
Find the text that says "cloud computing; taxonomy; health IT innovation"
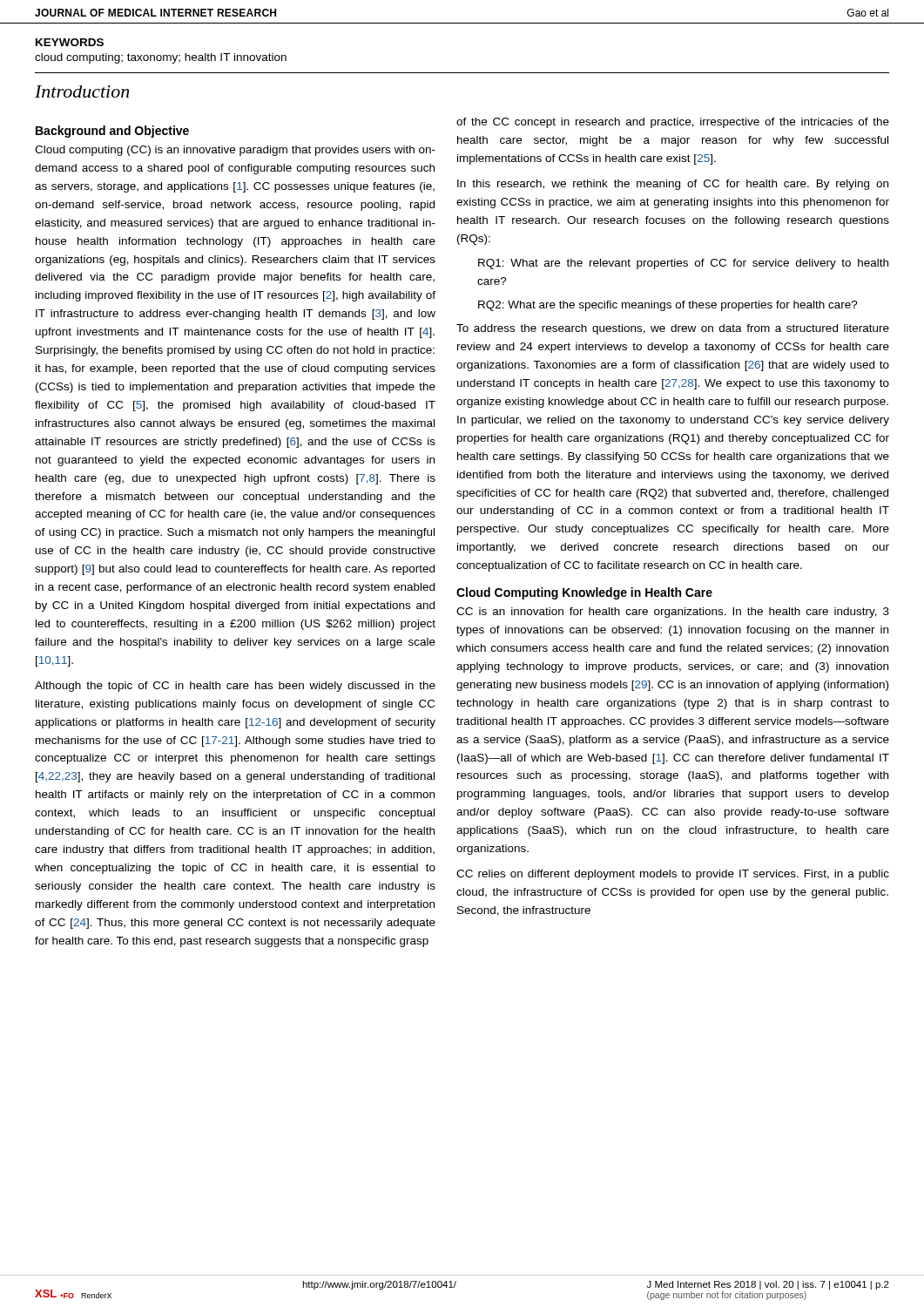(x=161, y=57)
